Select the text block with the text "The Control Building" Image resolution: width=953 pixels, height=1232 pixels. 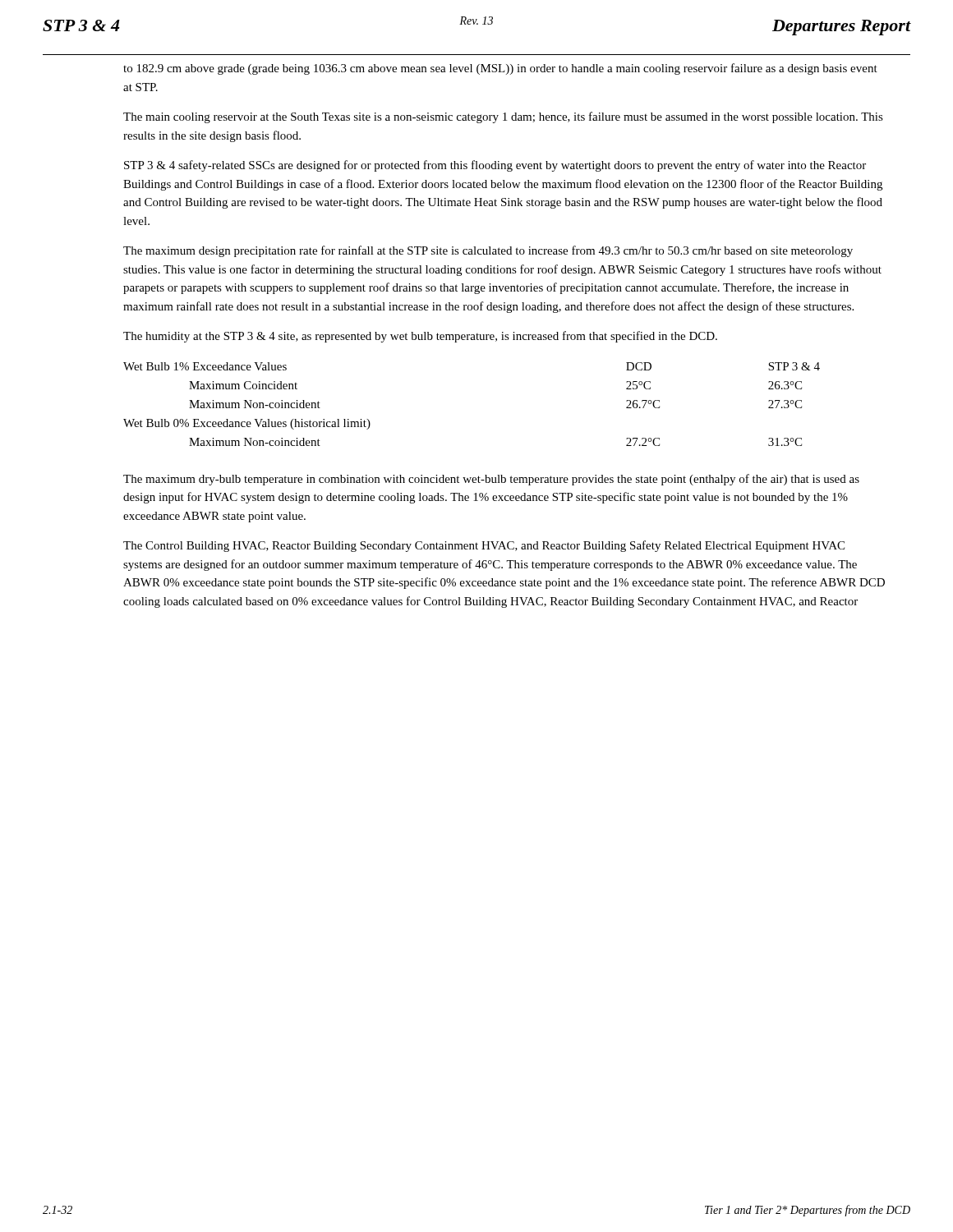[504, 573]
